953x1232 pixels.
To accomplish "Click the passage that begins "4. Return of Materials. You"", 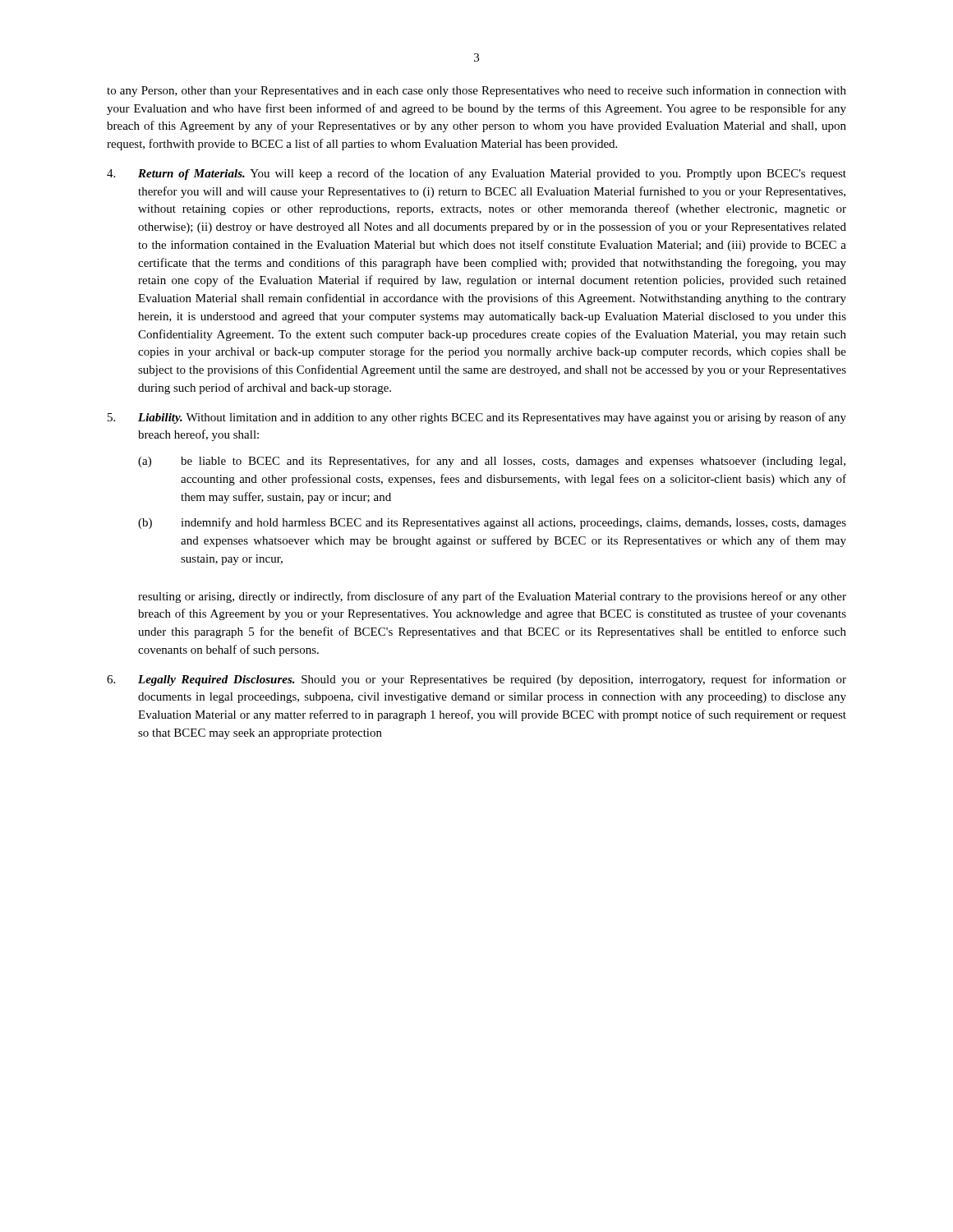I will coord(476,281).
